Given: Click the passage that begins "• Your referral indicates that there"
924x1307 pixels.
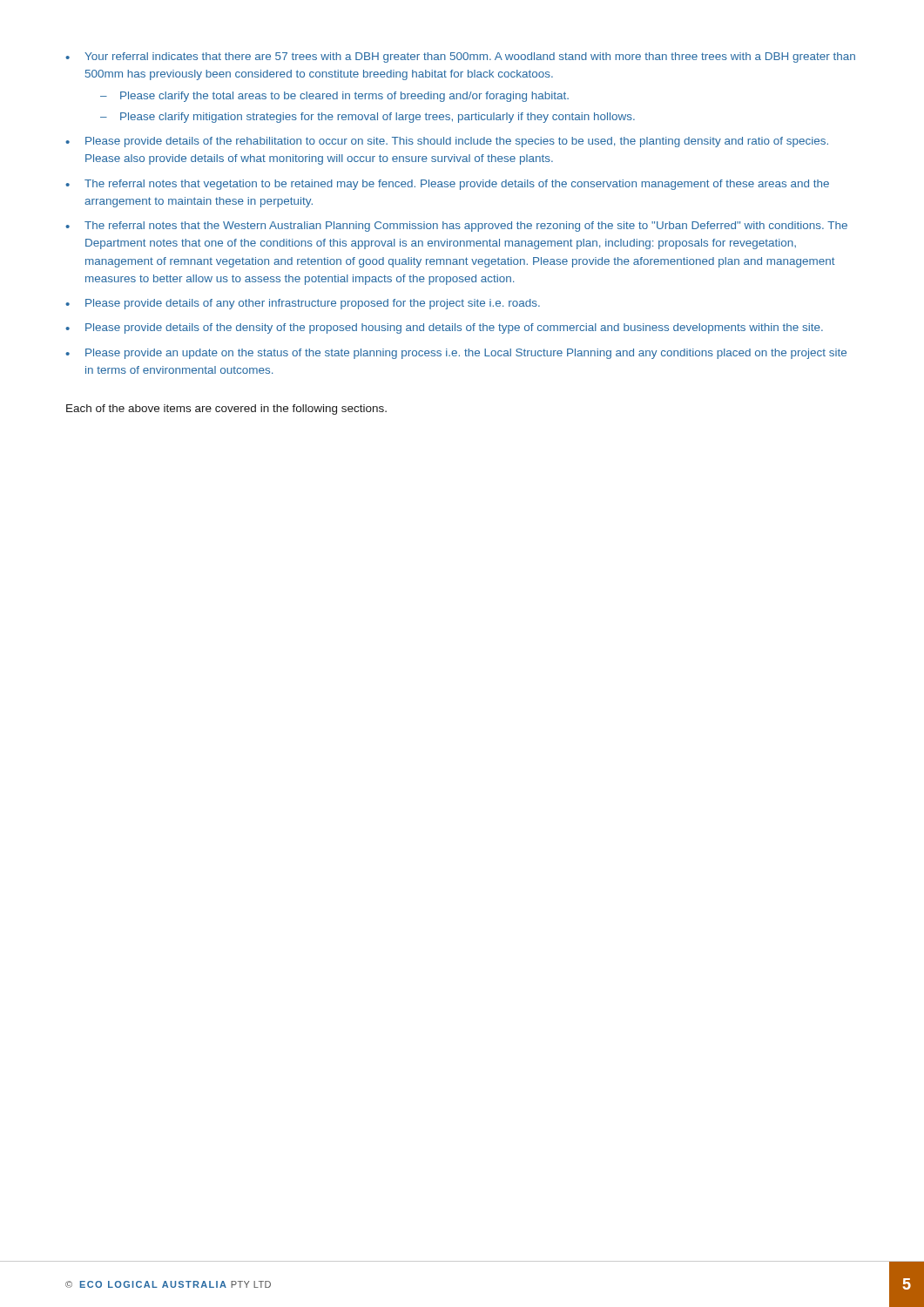Looking at the screenshot, I should point(462,87).
